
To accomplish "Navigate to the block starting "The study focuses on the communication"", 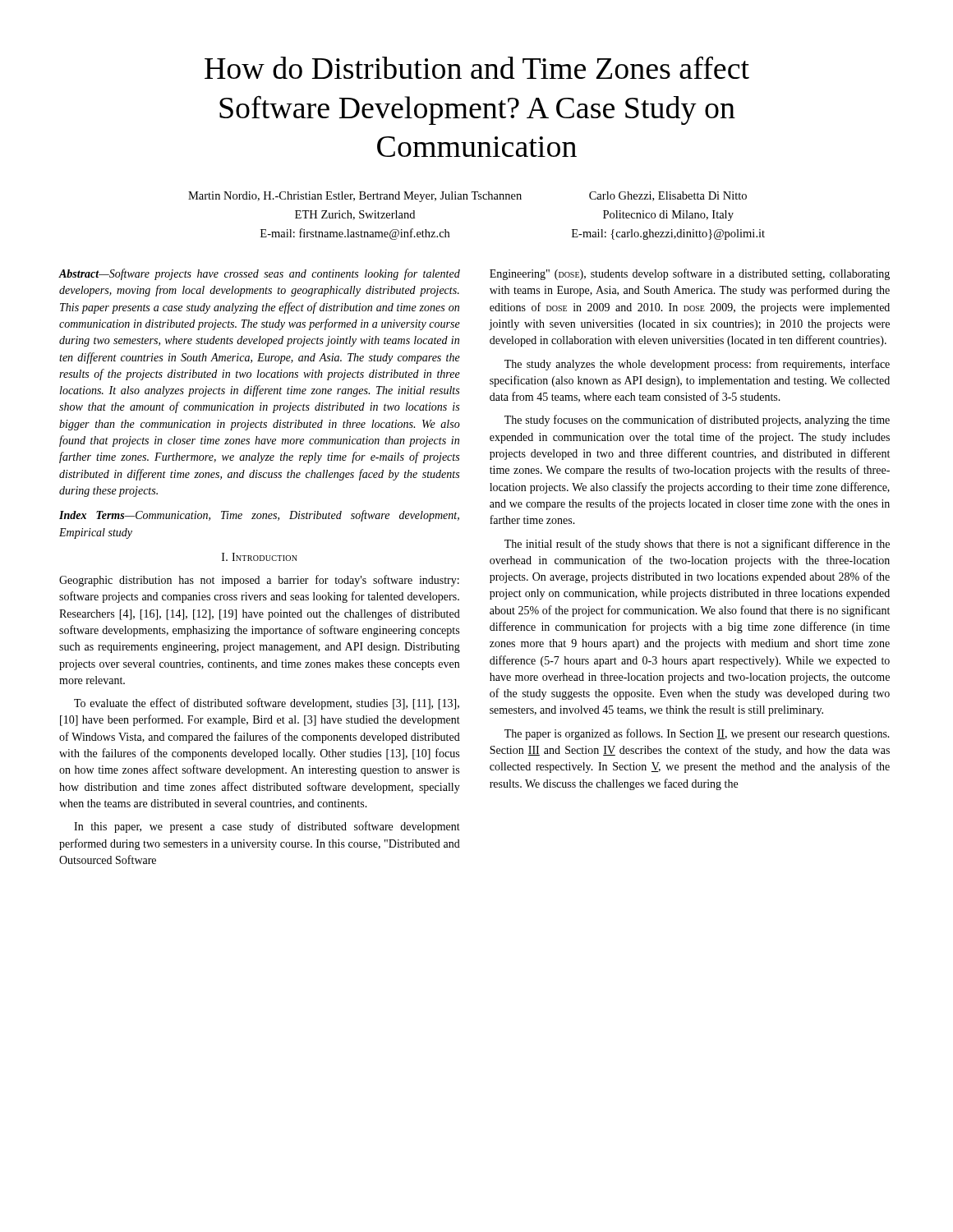I will (x=690, y=471).
